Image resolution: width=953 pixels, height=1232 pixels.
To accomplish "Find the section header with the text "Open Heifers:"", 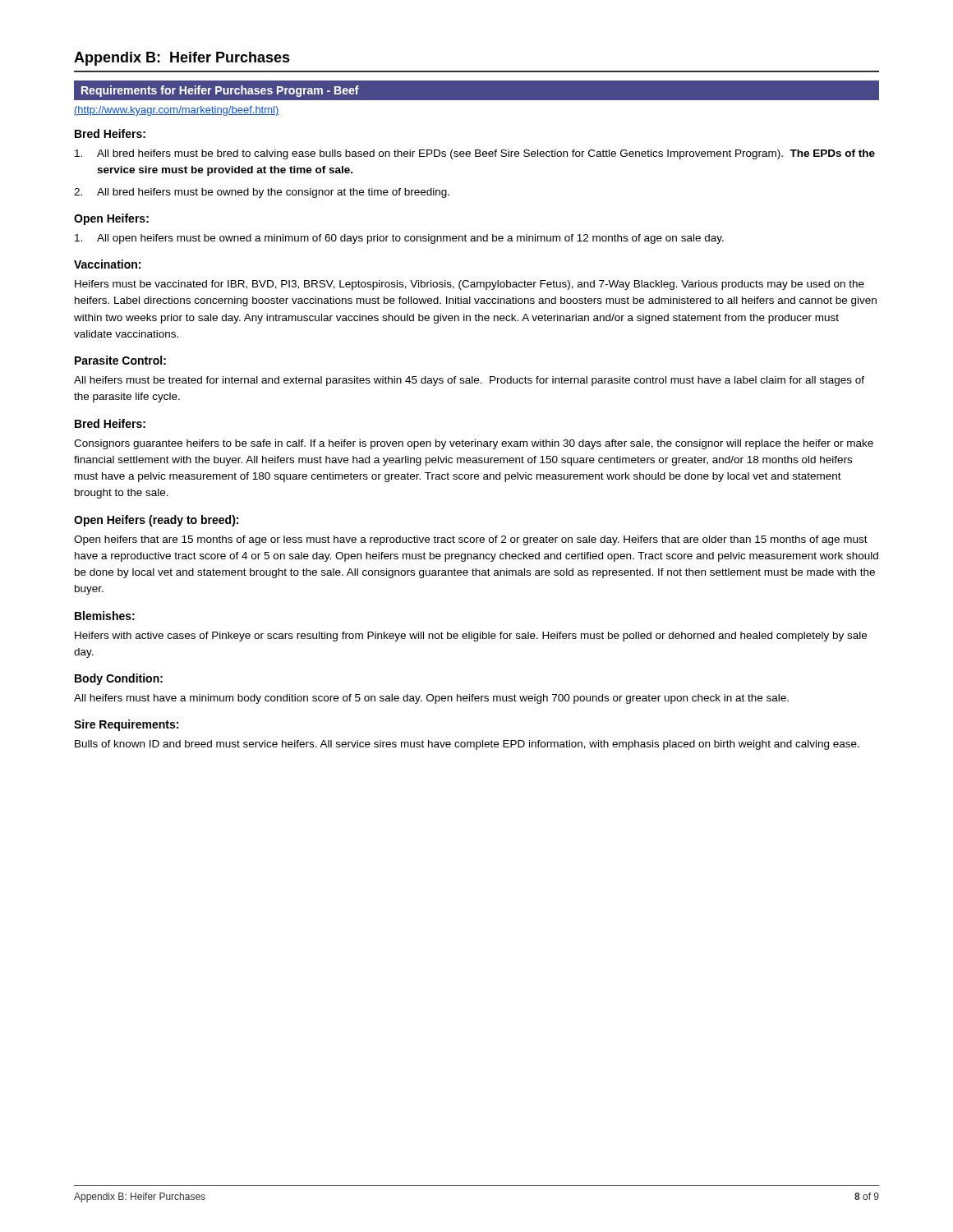I will point(112,218).
